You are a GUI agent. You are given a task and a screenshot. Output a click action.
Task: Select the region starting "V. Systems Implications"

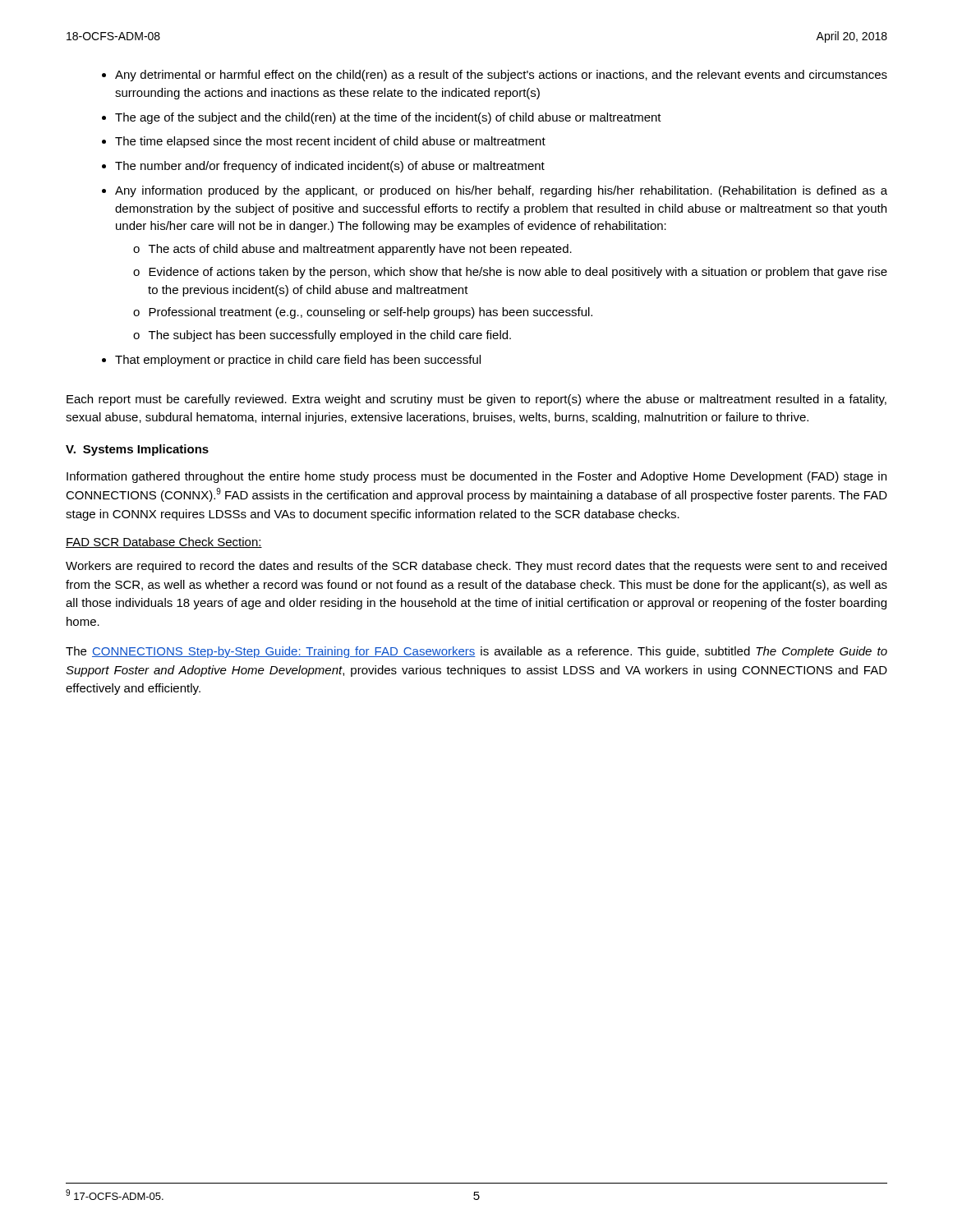coord(137,448)
